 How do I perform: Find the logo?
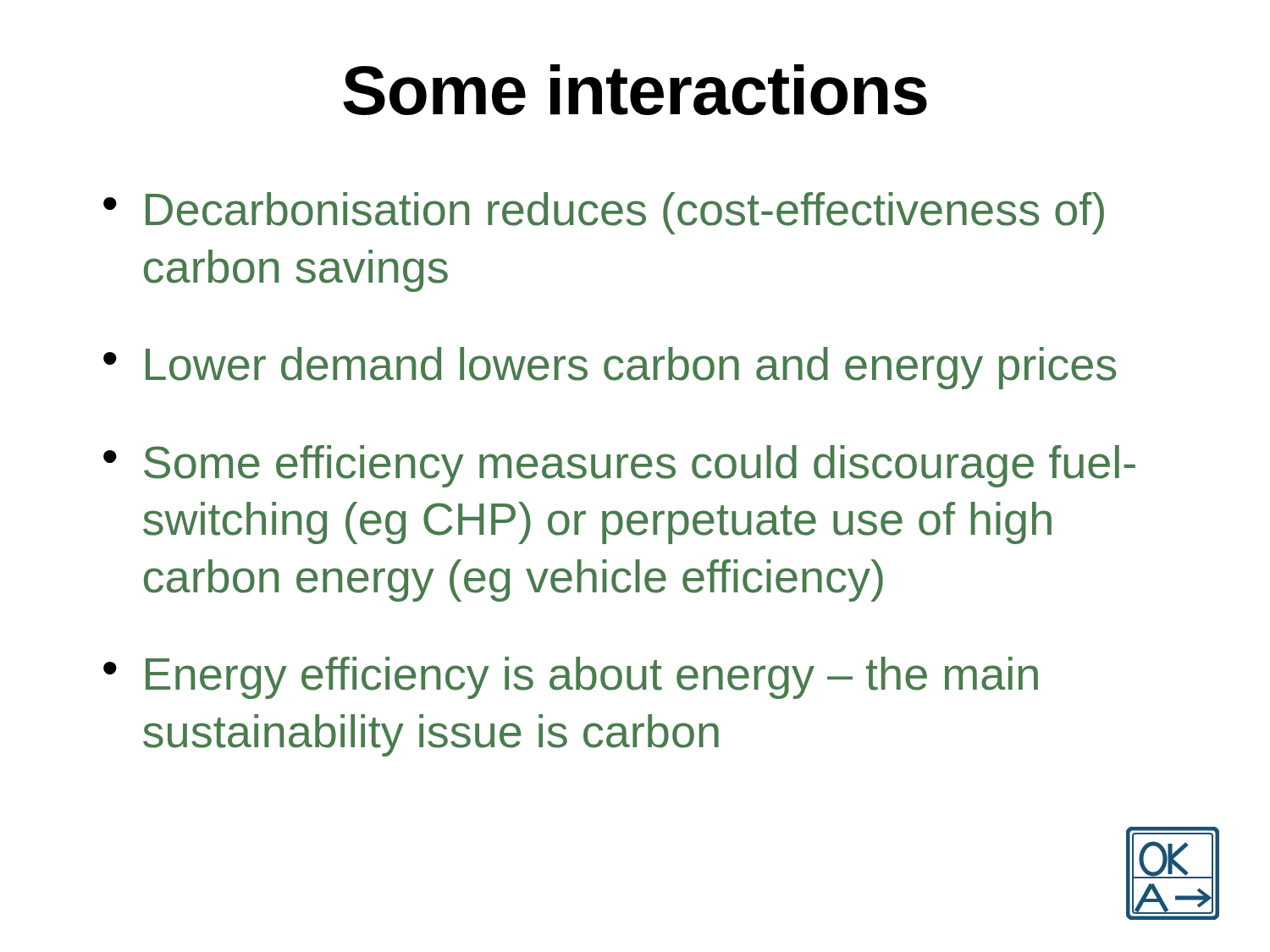pos(1173,873)
